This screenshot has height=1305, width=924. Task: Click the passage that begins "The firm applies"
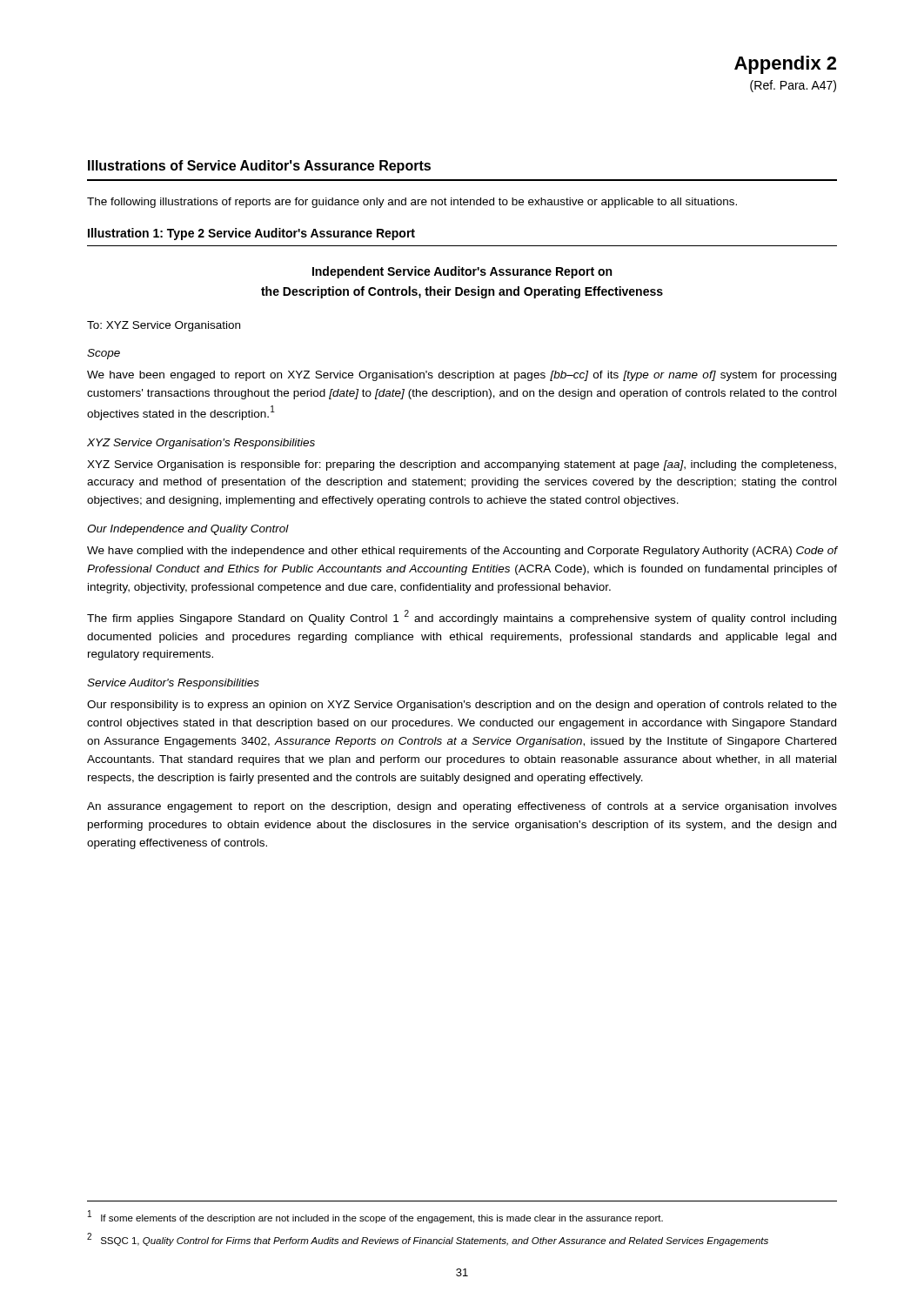(x=462, y=635)
